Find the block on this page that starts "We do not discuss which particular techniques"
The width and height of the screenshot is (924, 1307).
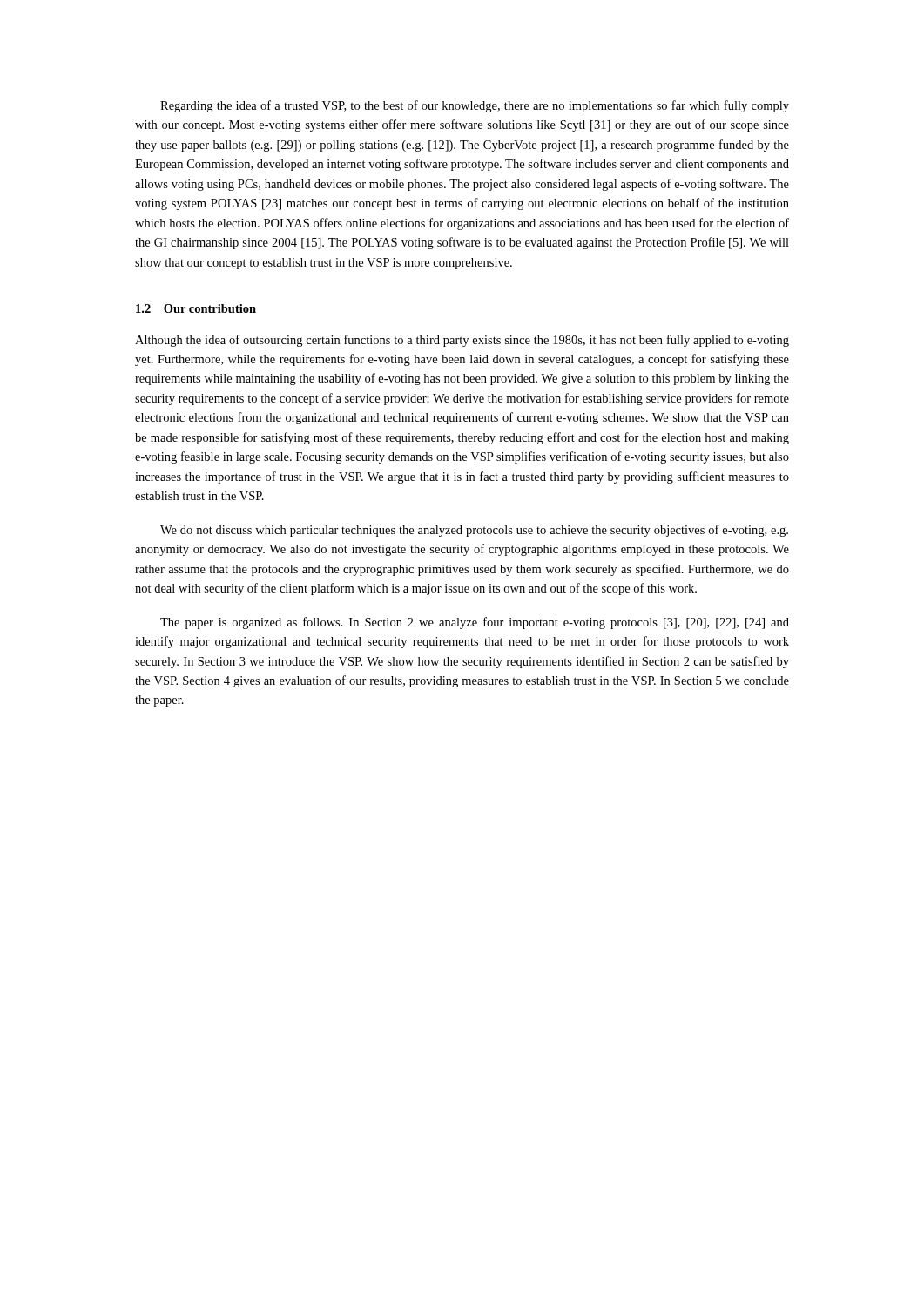(462, 559)
